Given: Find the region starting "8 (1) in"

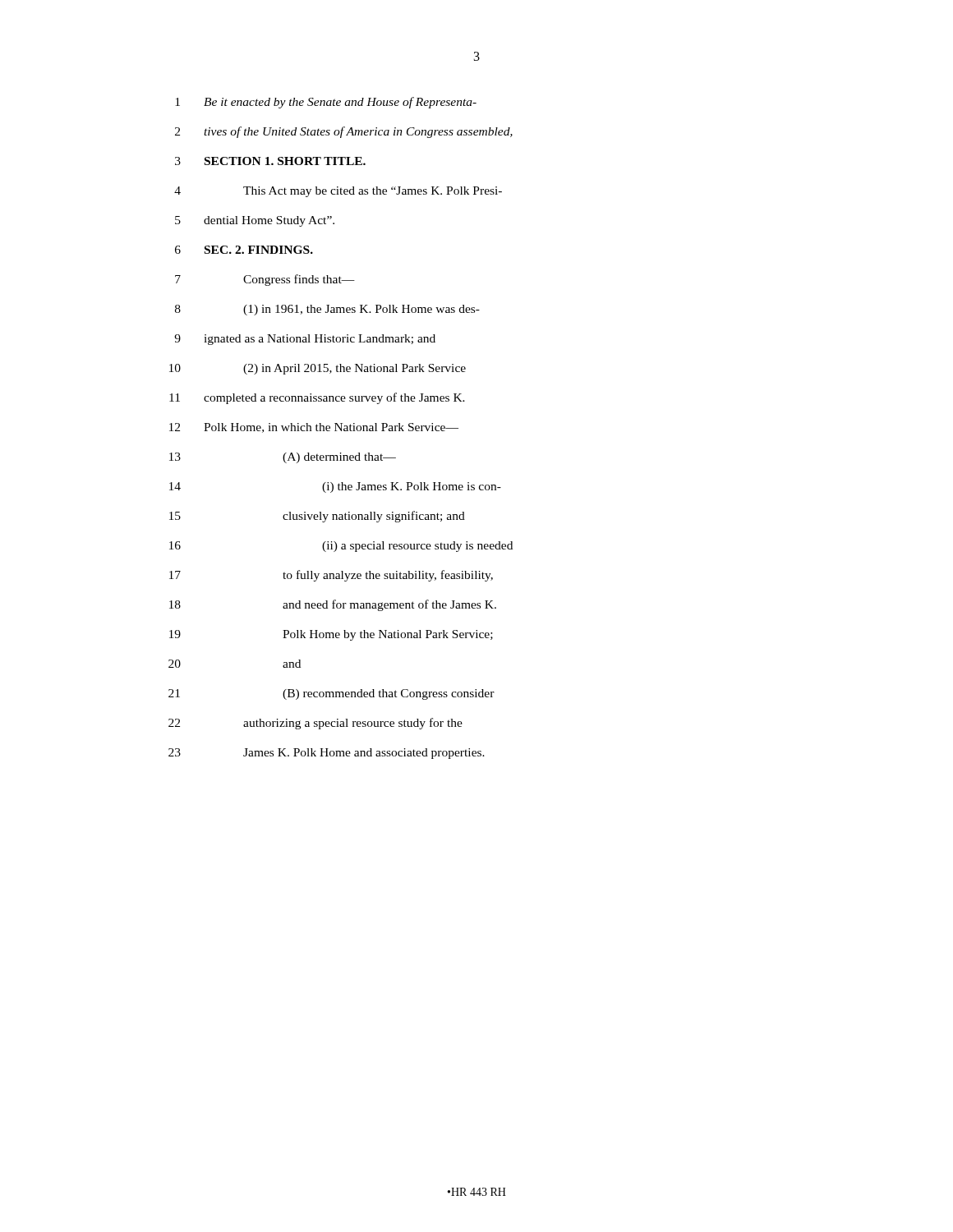Looking at the screenshot, I should 327,310.
